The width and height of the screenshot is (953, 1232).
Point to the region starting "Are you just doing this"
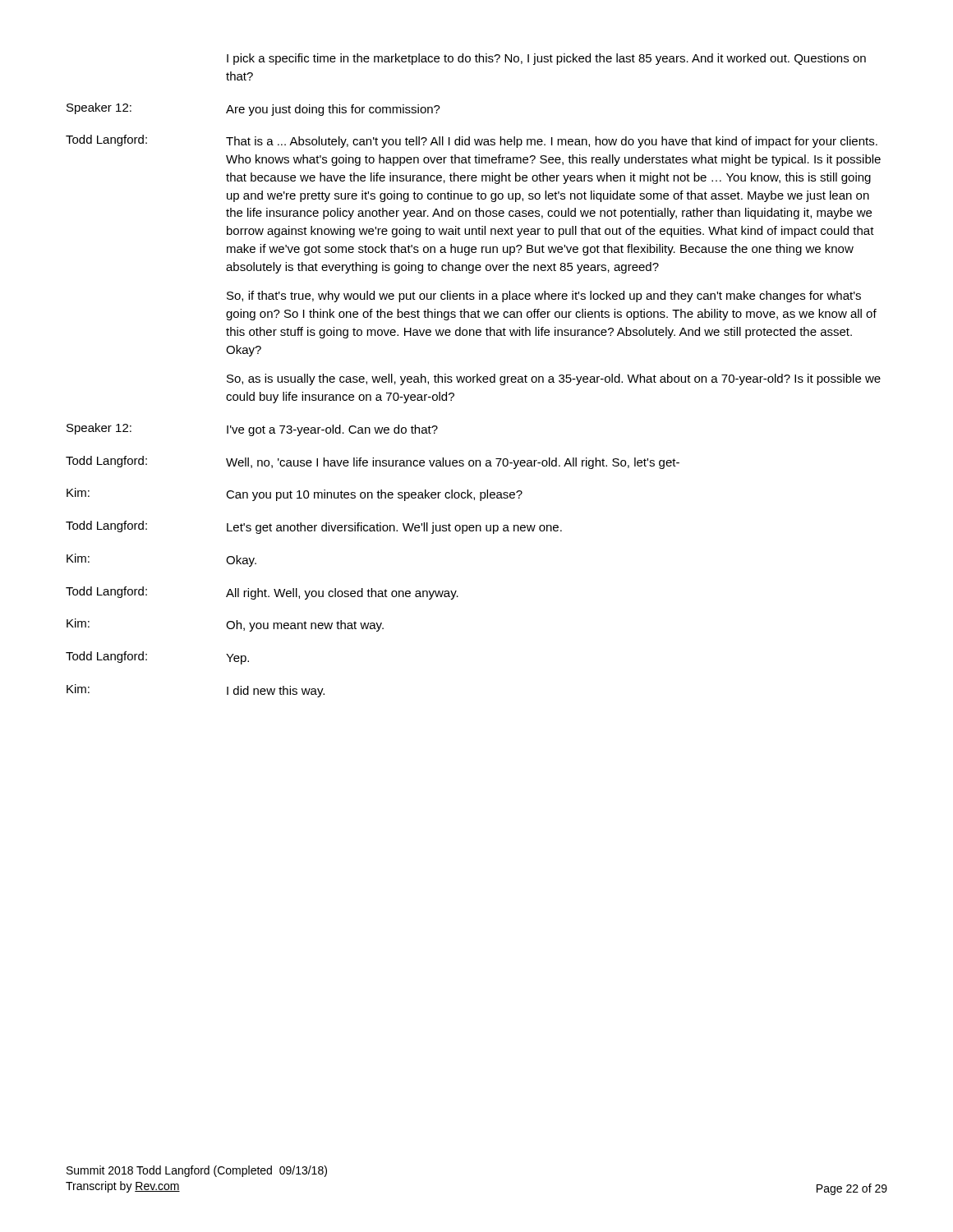click(333, 108)
